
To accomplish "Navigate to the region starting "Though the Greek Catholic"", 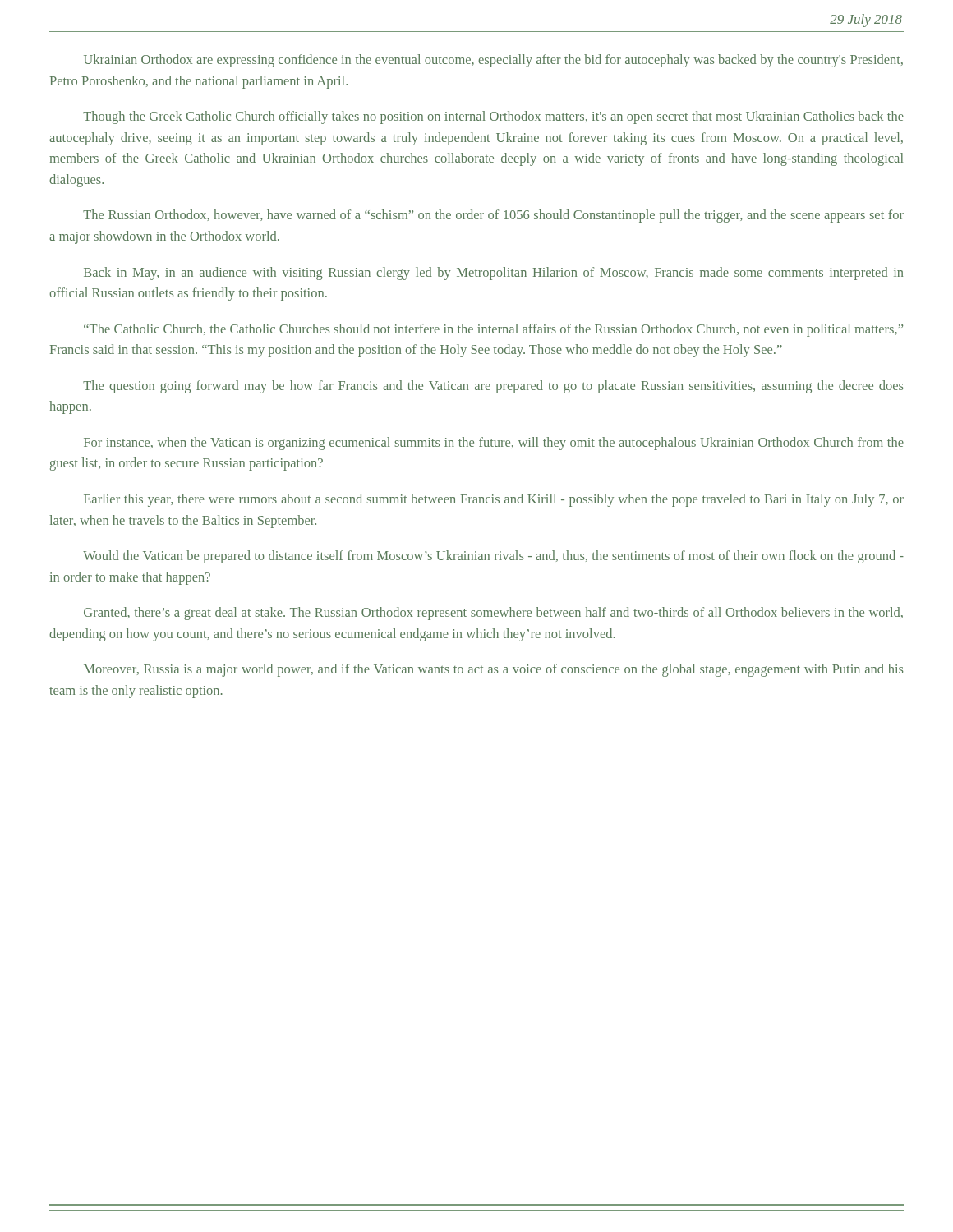I will pyautogui.click(x=476, y=148).
